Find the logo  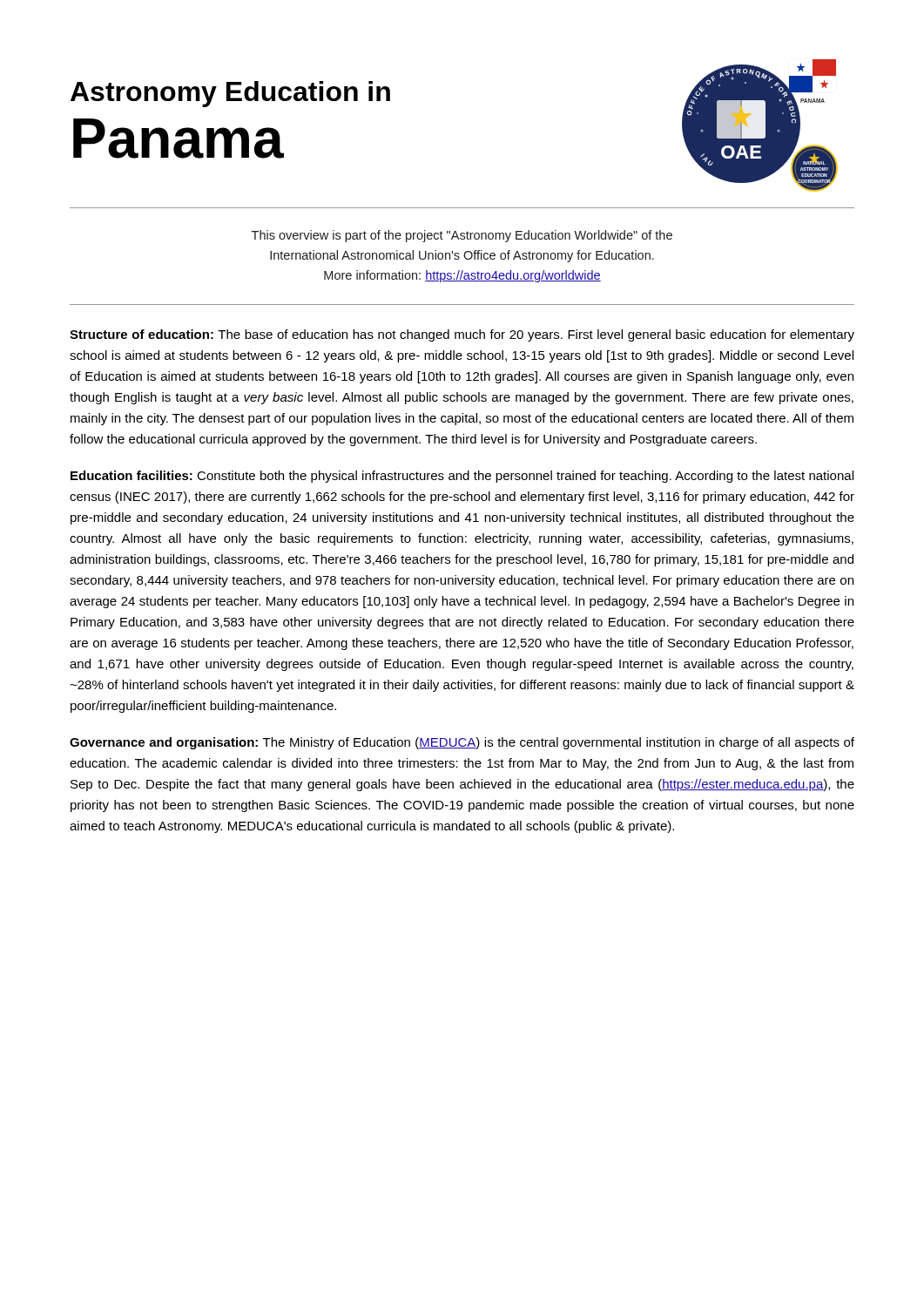750,122
